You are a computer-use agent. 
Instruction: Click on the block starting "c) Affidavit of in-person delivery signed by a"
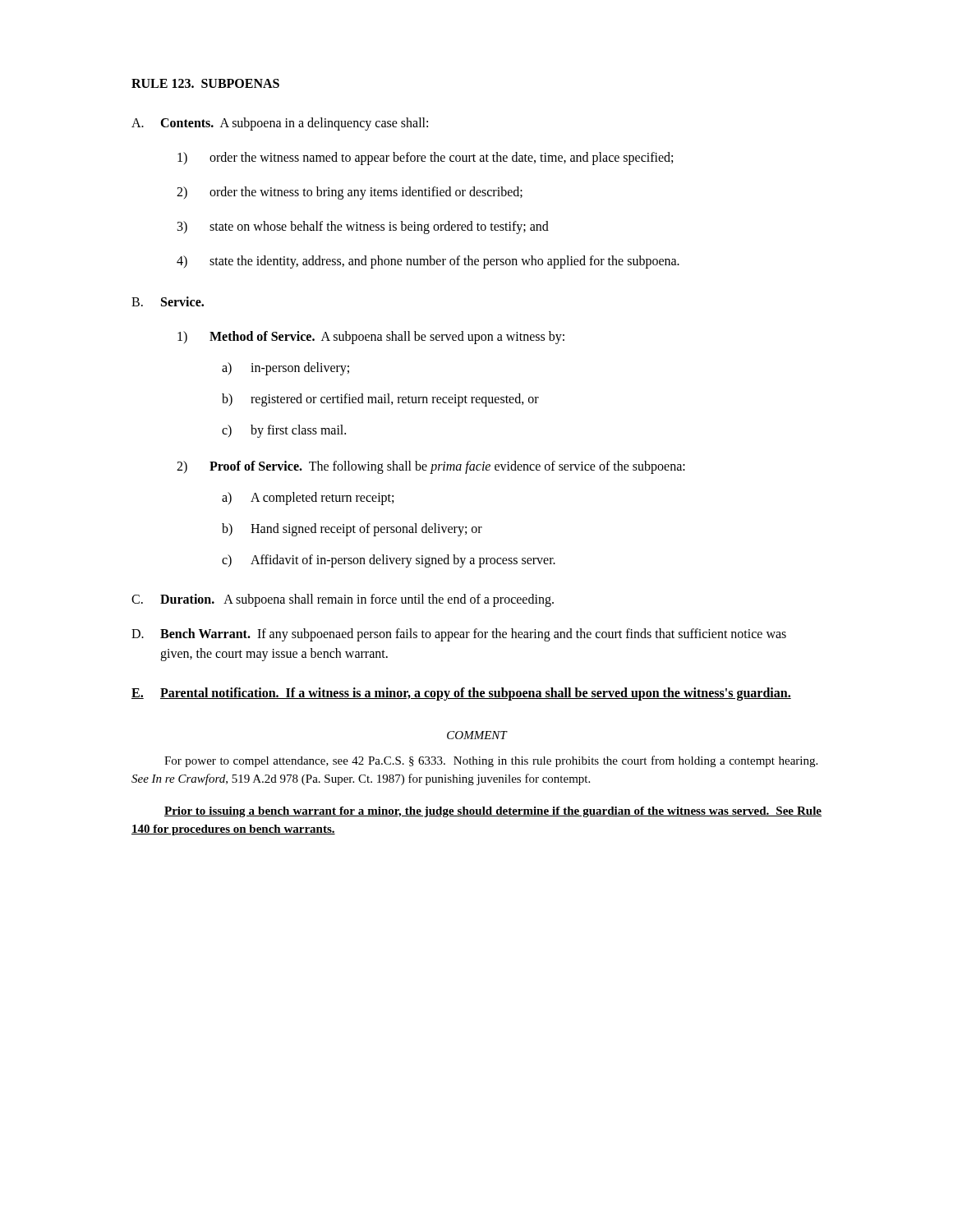pos(389,560)
